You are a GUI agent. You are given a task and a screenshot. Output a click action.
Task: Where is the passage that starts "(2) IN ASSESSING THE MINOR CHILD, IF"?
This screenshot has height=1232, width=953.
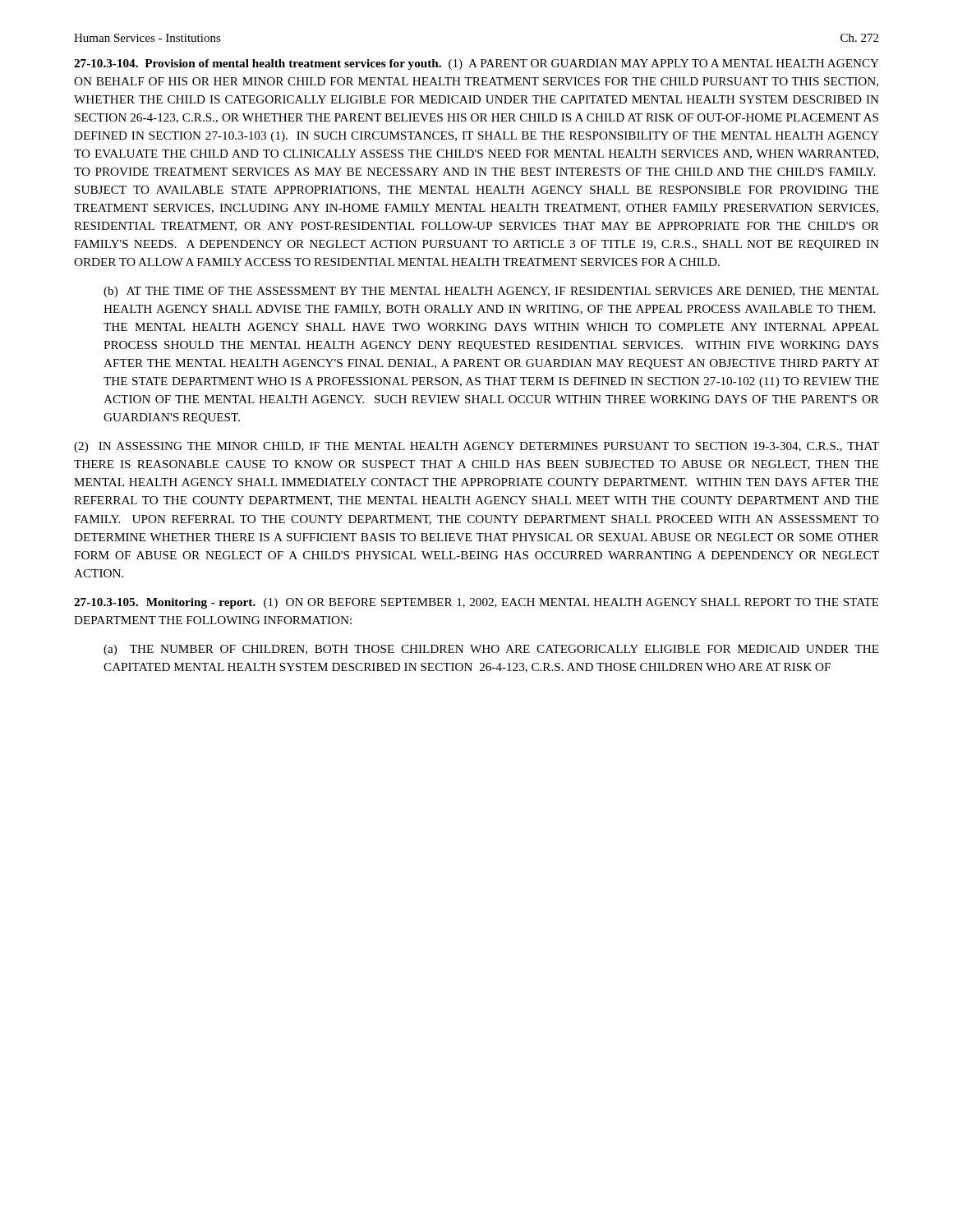pyautogui.click(x=476, y=509)
